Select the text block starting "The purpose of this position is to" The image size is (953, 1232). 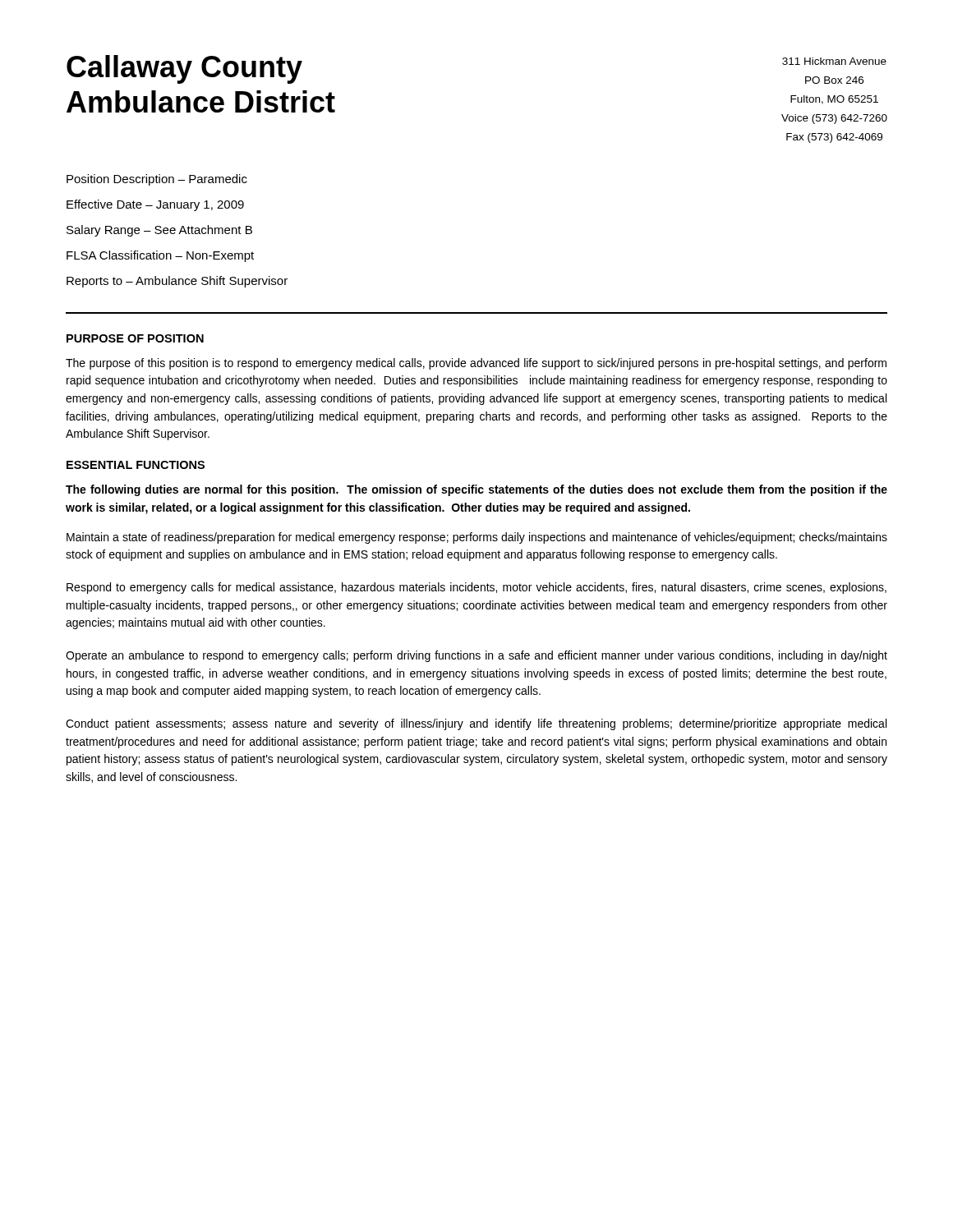(476, 398)
